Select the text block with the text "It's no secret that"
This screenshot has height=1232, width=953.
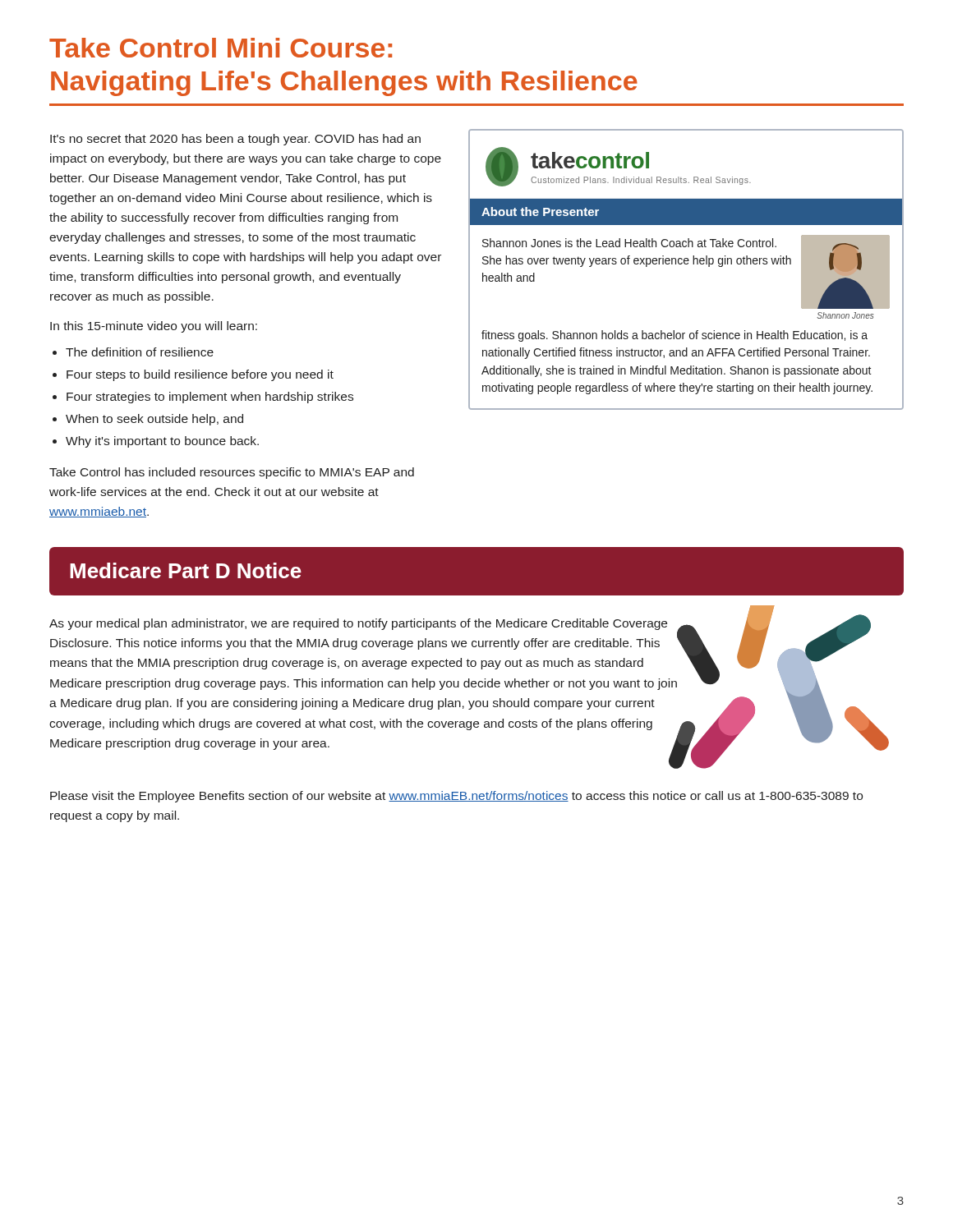246,233
